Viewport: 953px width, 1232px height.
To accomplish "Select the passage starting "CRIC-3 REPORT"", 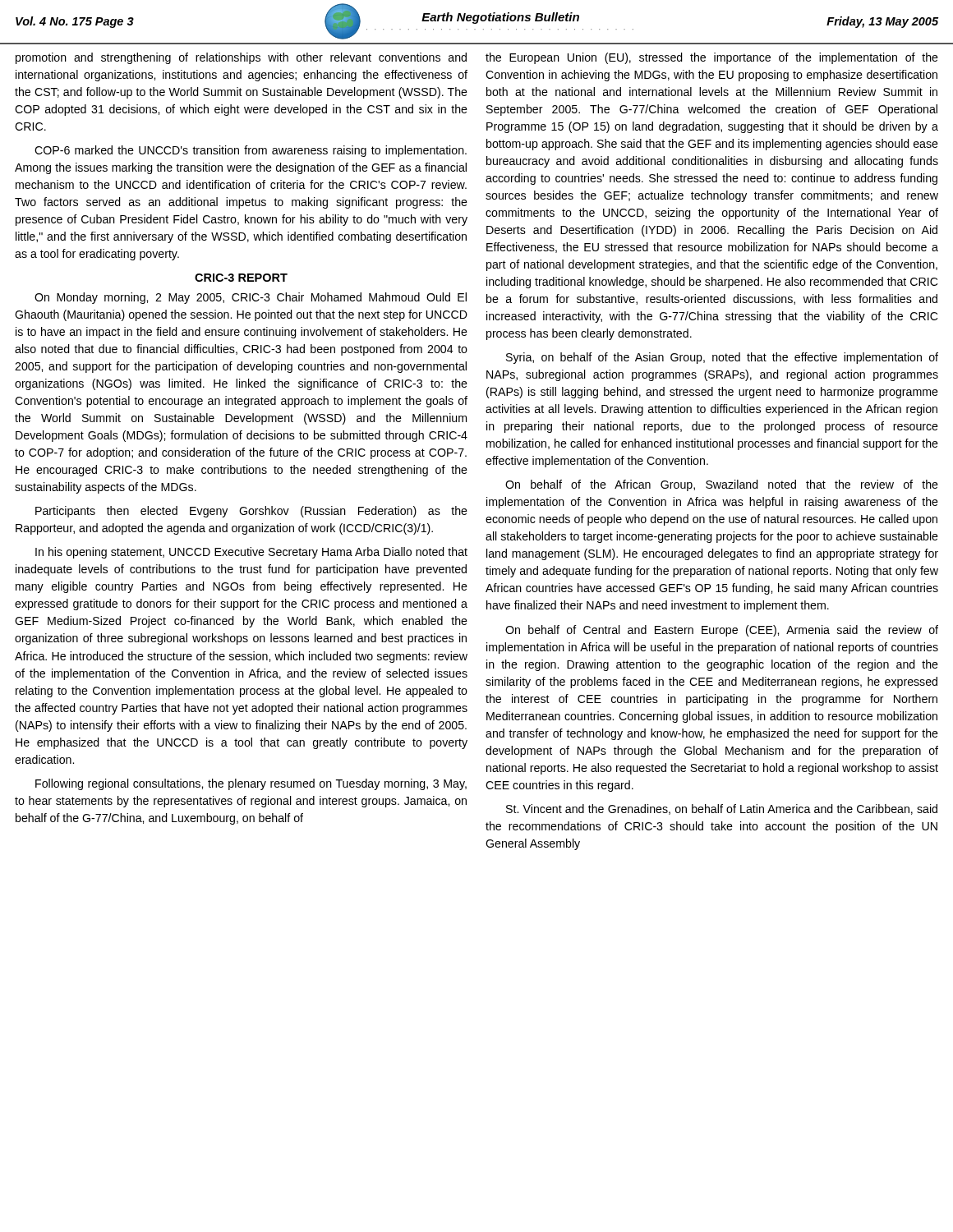I will click(241, 278).
